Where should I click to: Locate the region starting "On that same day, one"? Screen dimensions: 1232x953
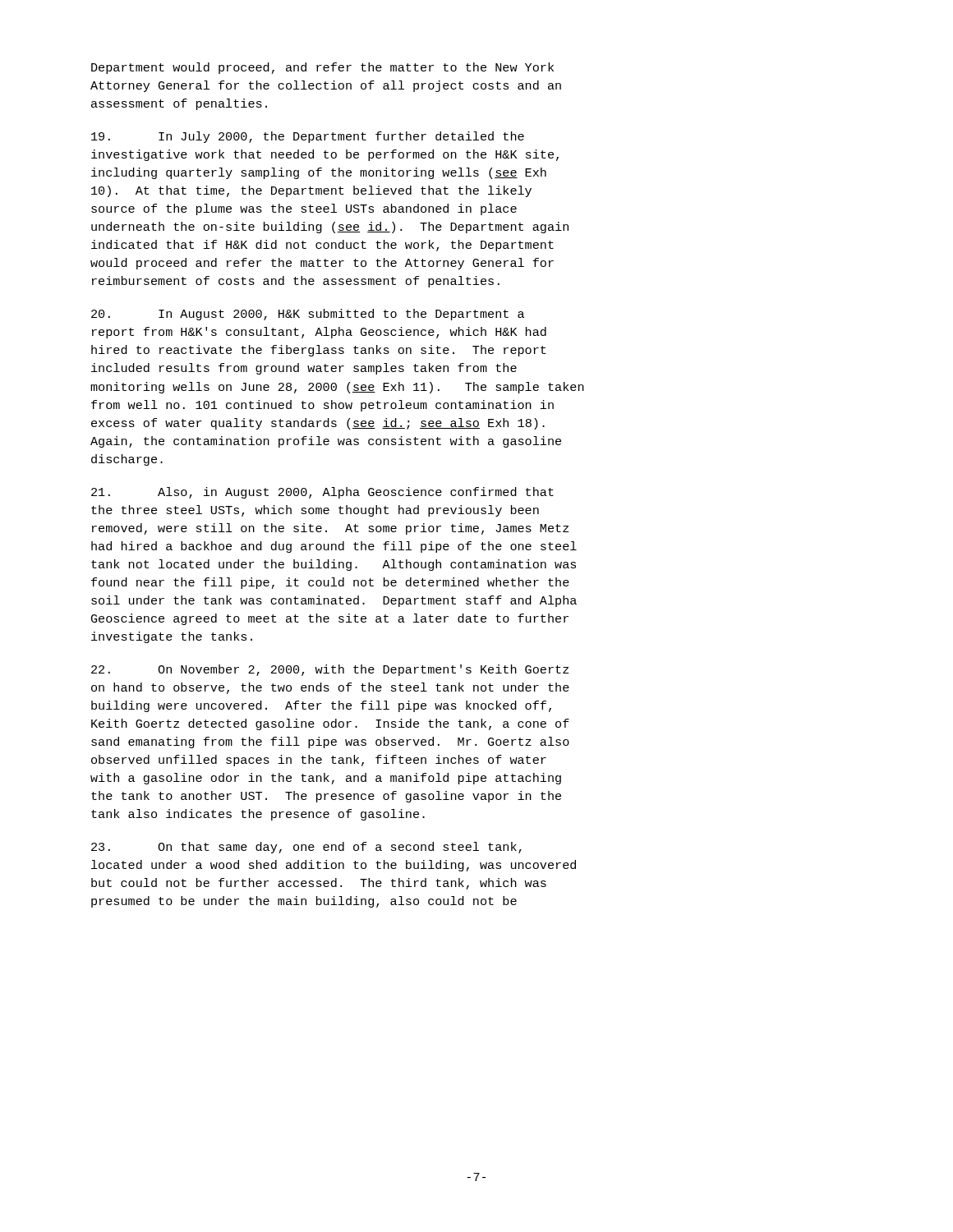tap(334, 875)
